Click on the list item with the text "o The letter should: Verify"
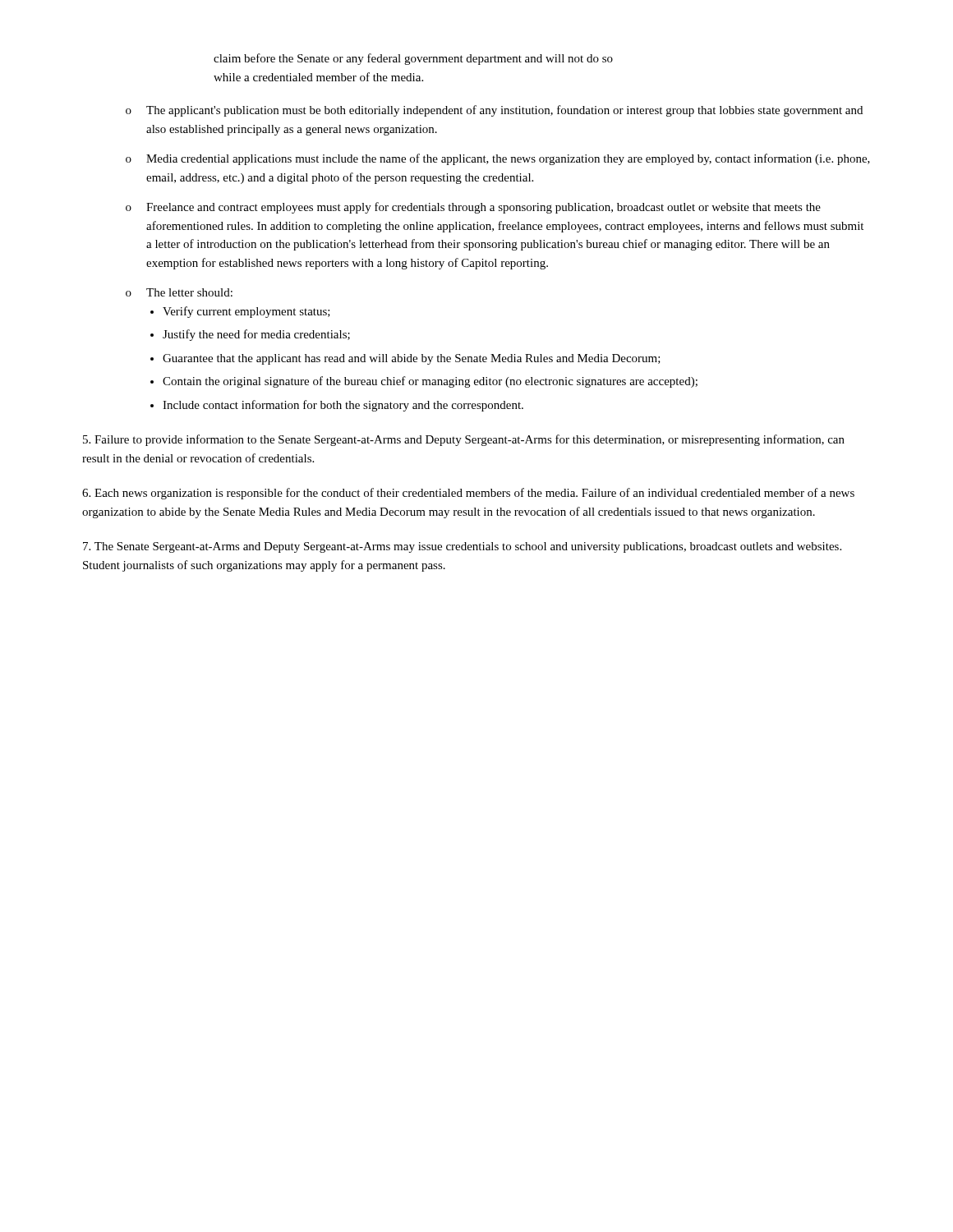 pos(476,351)
